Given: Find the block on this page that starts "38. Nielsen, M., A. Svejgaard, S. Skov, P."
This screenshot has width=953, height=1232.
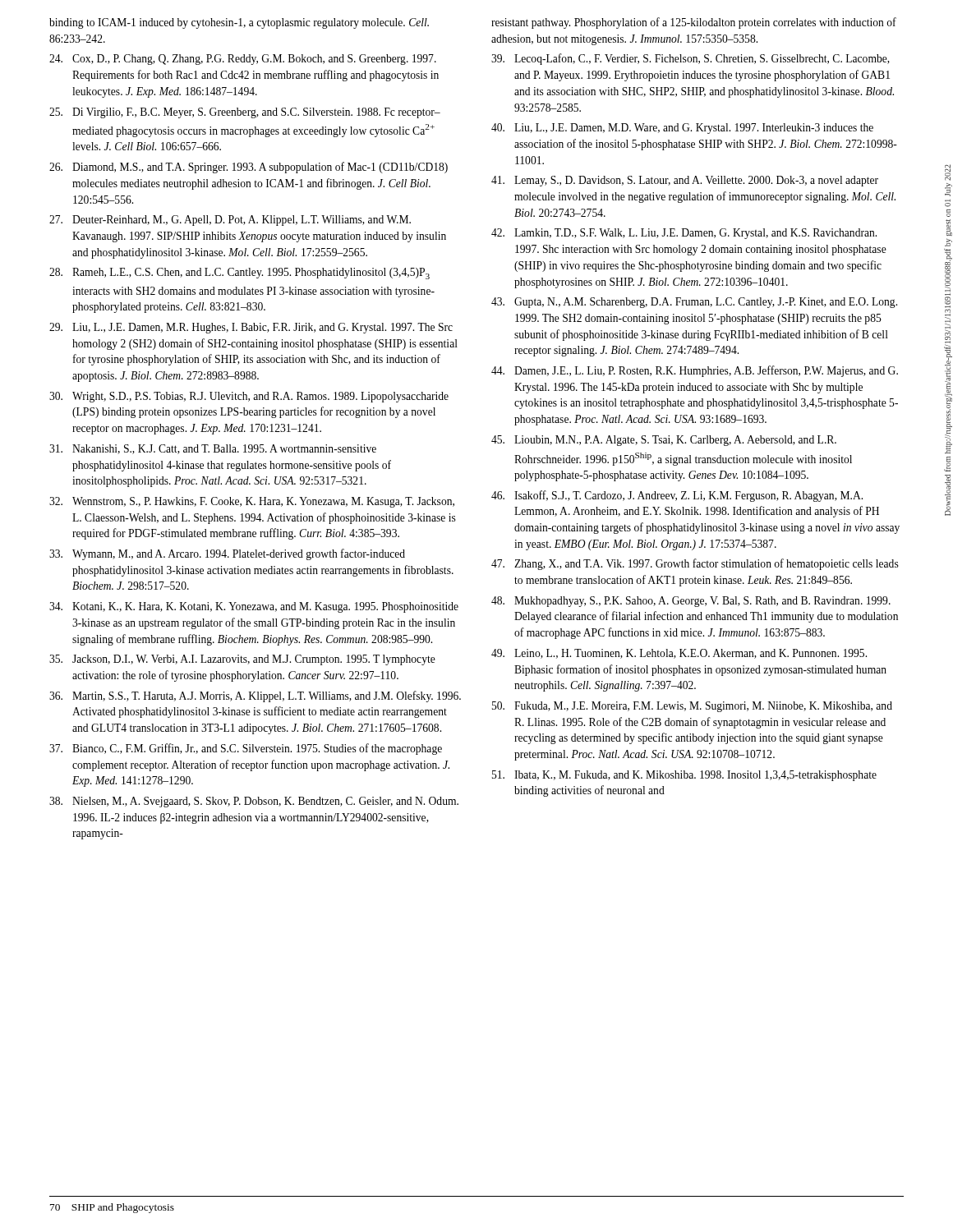Looking at the screenshot, I should point(255,818).
